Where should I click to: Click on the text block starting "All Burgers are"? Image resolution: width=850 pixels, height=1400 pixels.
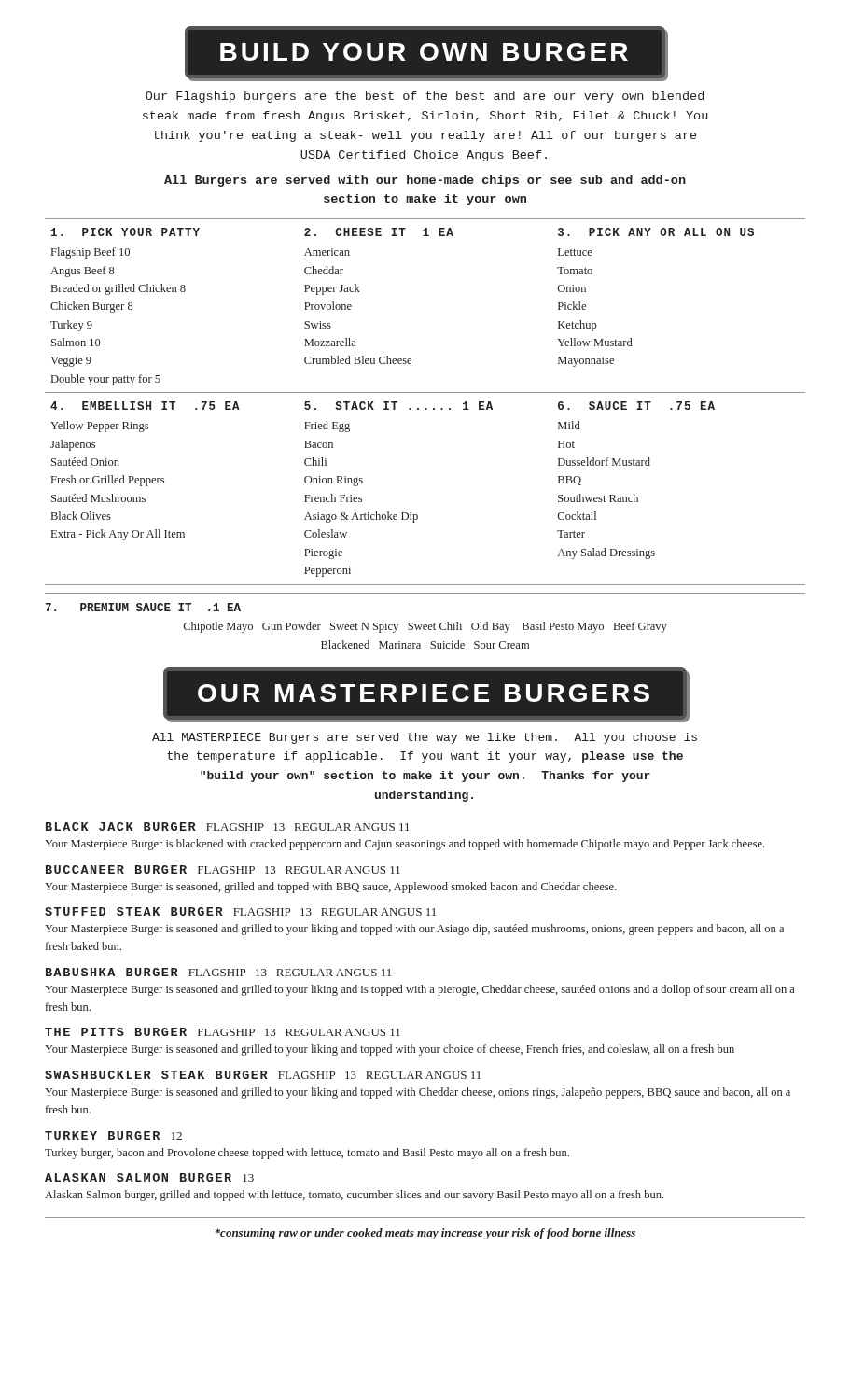pos(425,190)
